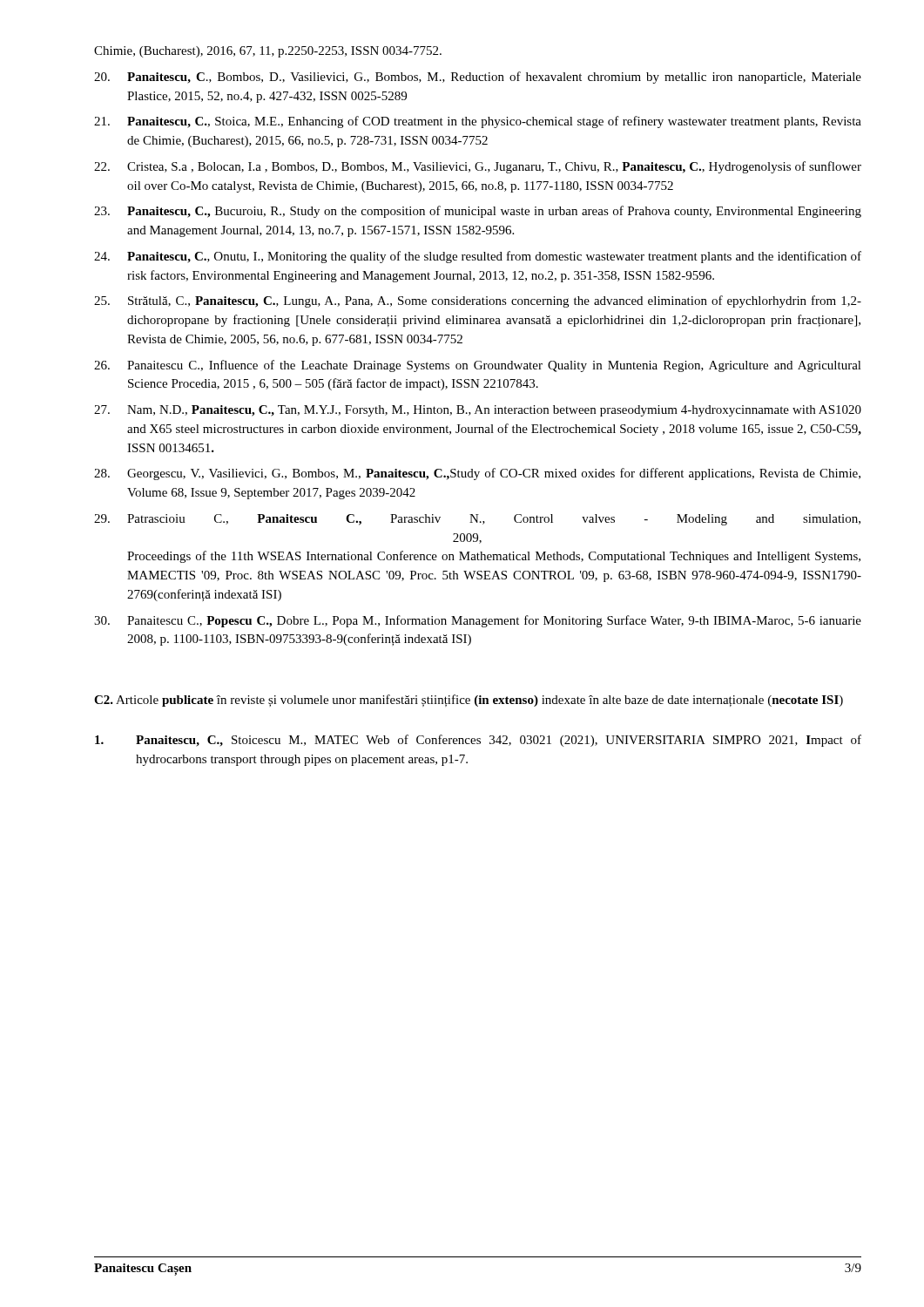Screen dimensions: 1307x924
Task: Point to the text block starting "21. Panaitescu, C., Stoica, M.E., Enhancing of"
Action: (478, 132)
